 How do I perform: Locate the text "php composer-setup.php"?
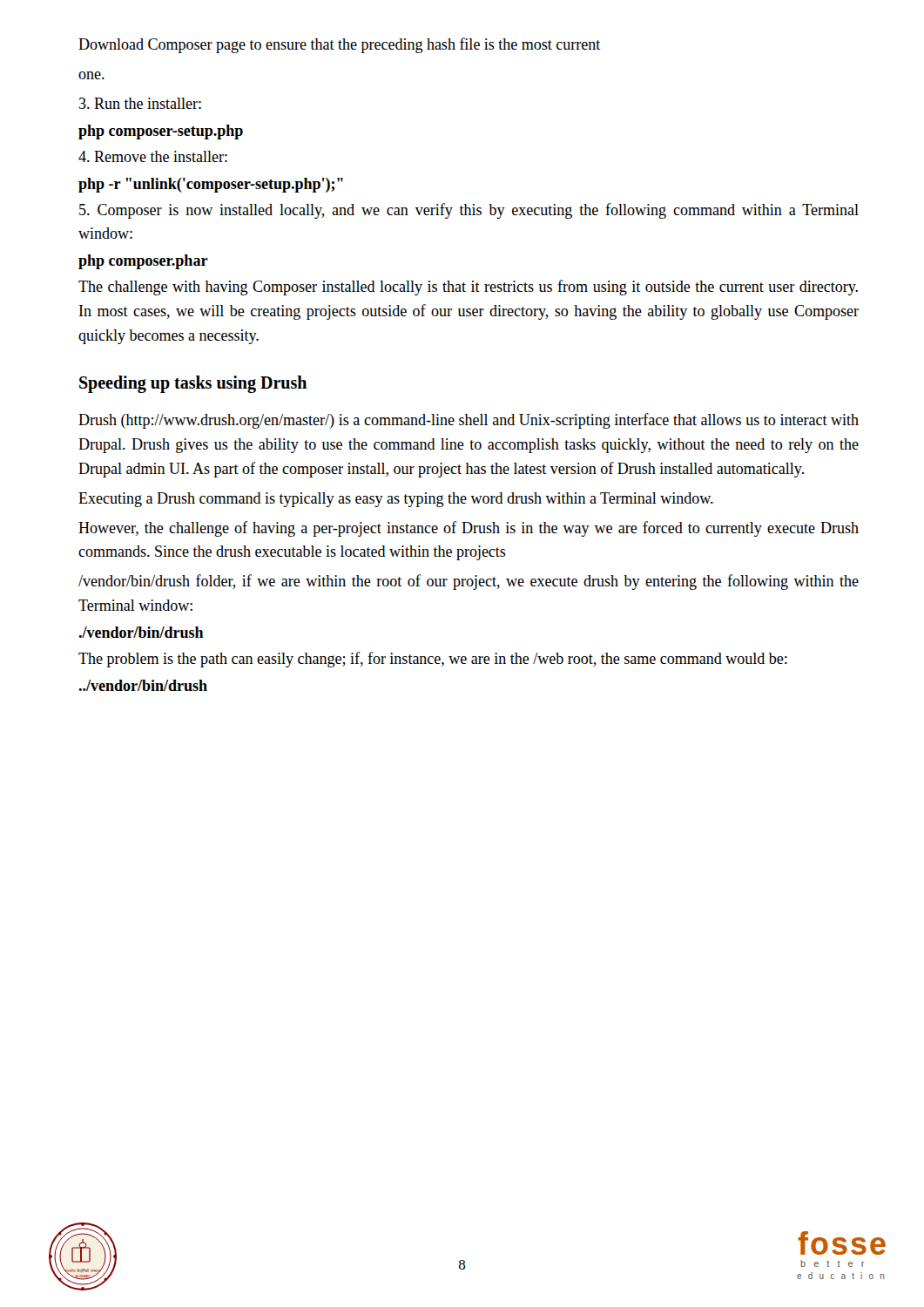click(161, 130)
